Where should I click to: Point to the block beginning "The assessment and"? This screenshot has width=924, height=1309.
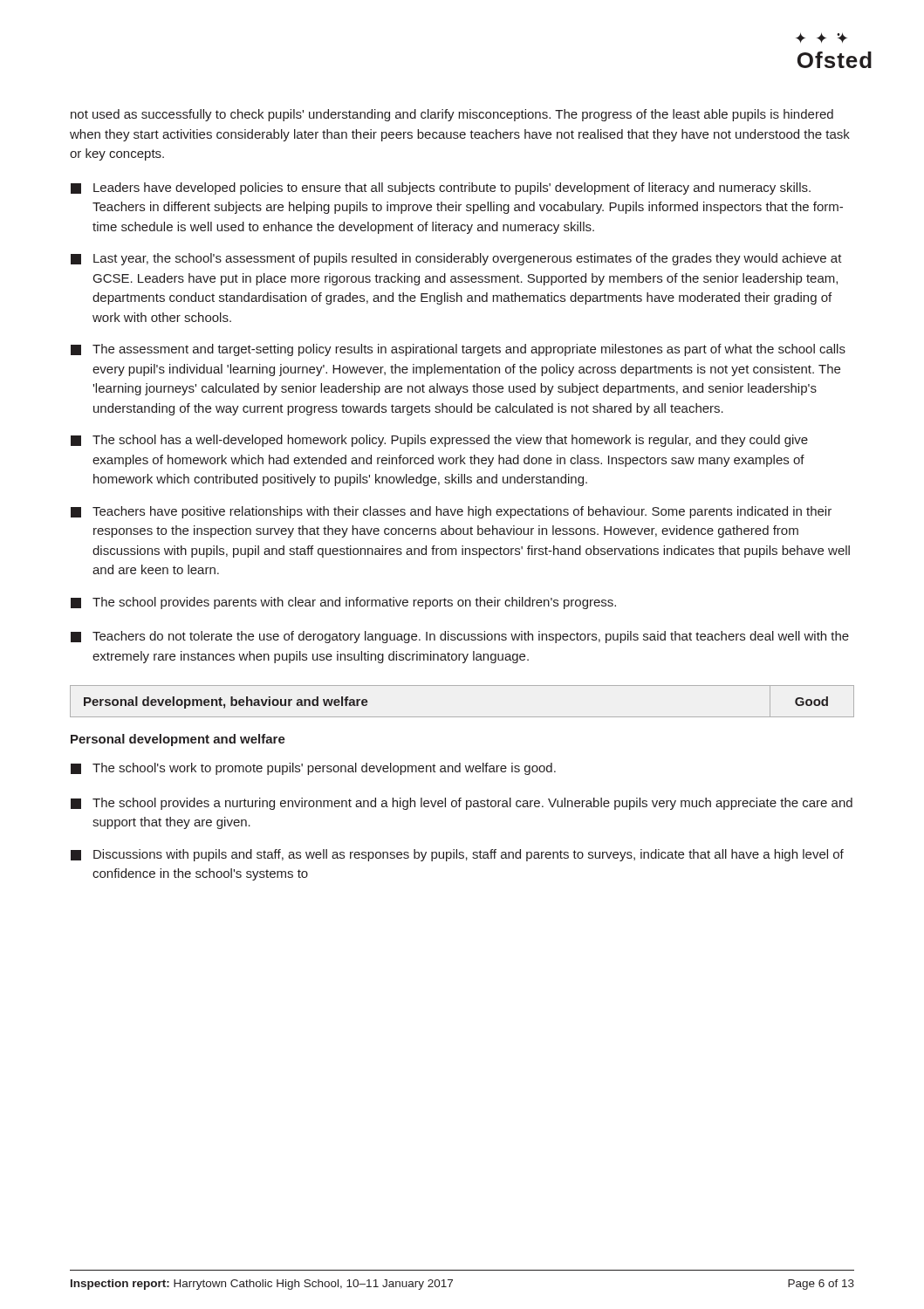(x=462, y=379)
